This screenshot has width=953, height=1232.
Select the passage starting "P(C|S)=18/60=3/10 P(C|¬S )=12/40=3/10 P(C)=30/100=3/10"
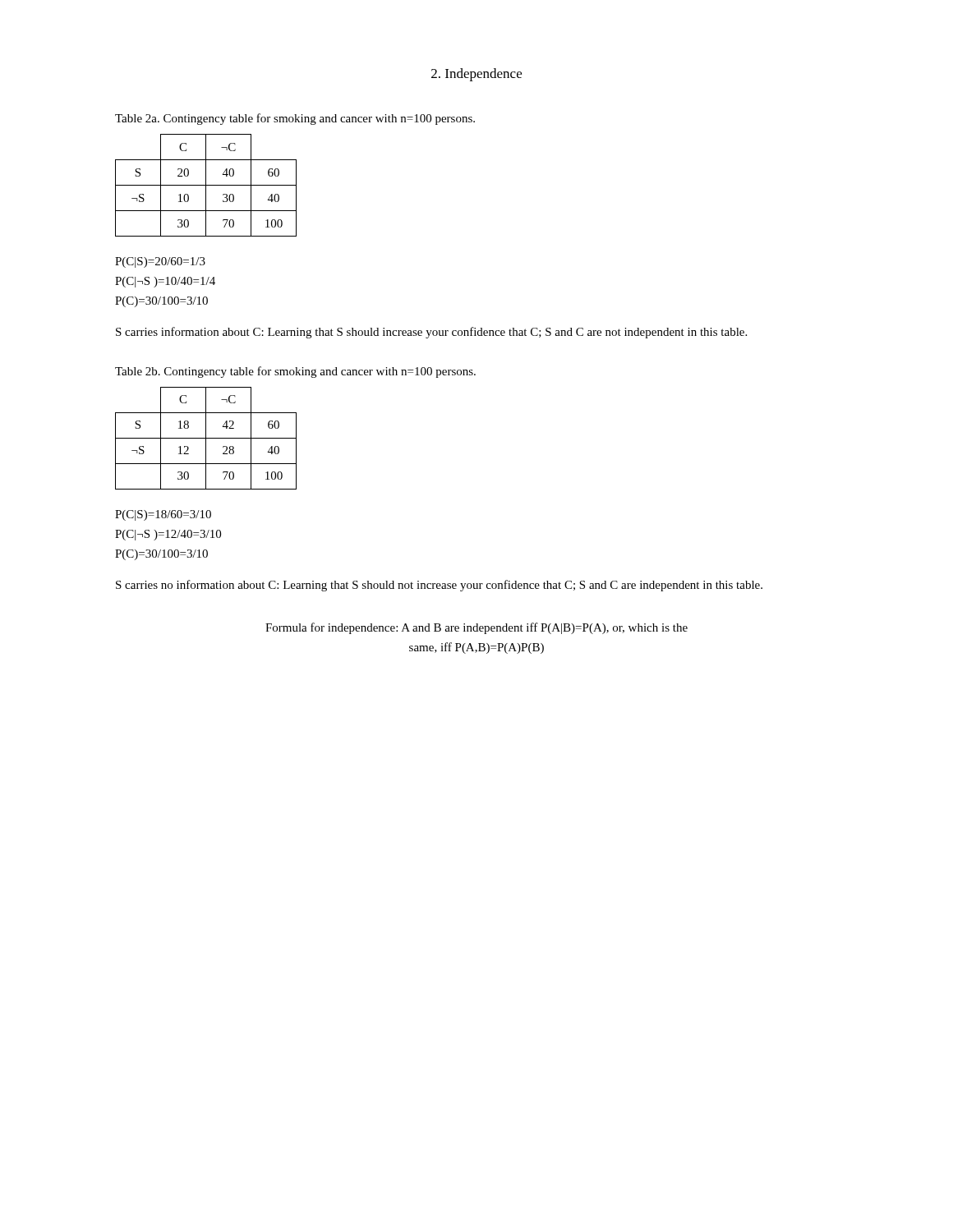coord(168,534)
